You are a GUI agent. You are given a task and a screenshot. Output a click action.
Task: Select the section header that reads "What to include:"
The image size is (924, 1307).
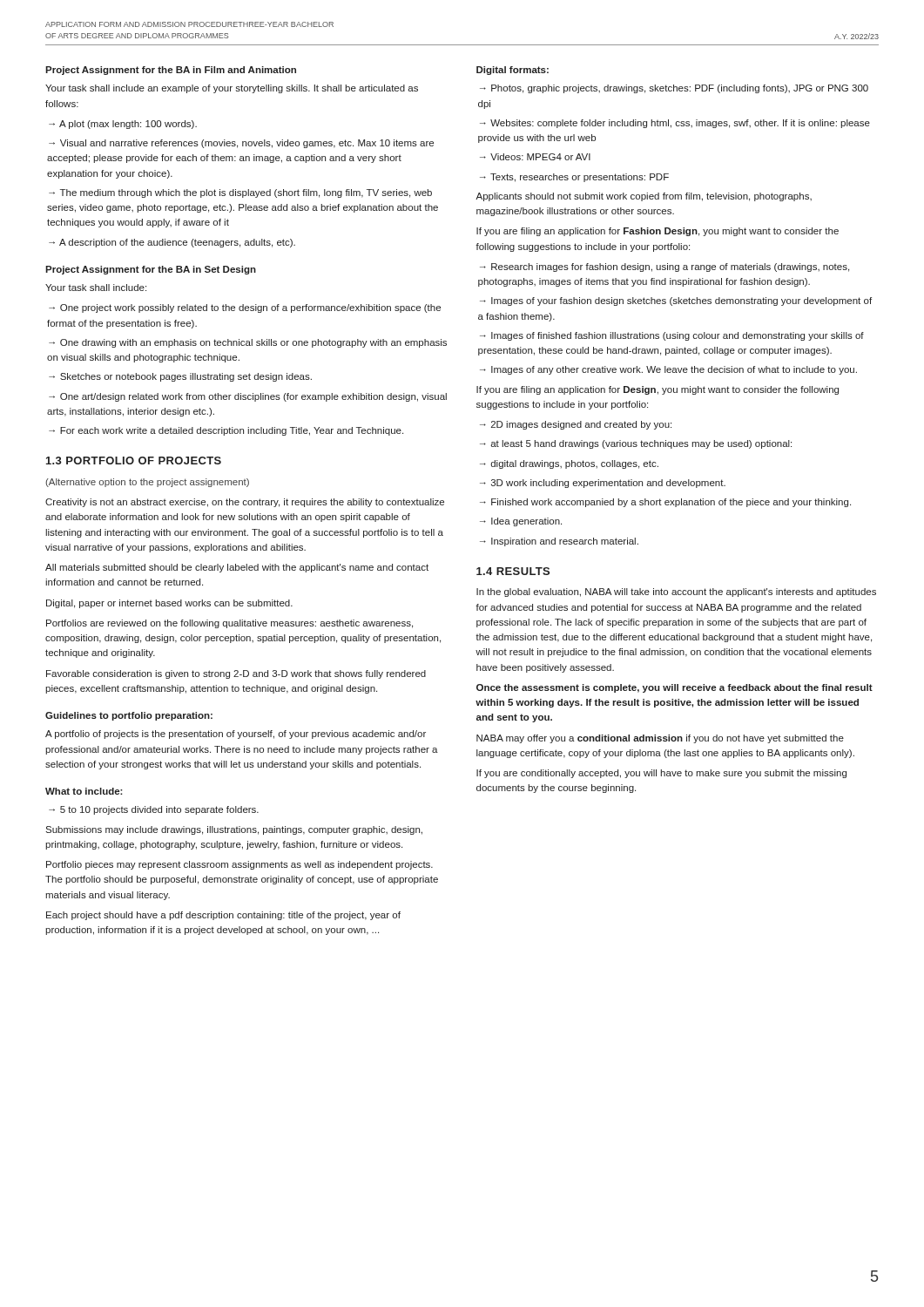click(84, 791)
